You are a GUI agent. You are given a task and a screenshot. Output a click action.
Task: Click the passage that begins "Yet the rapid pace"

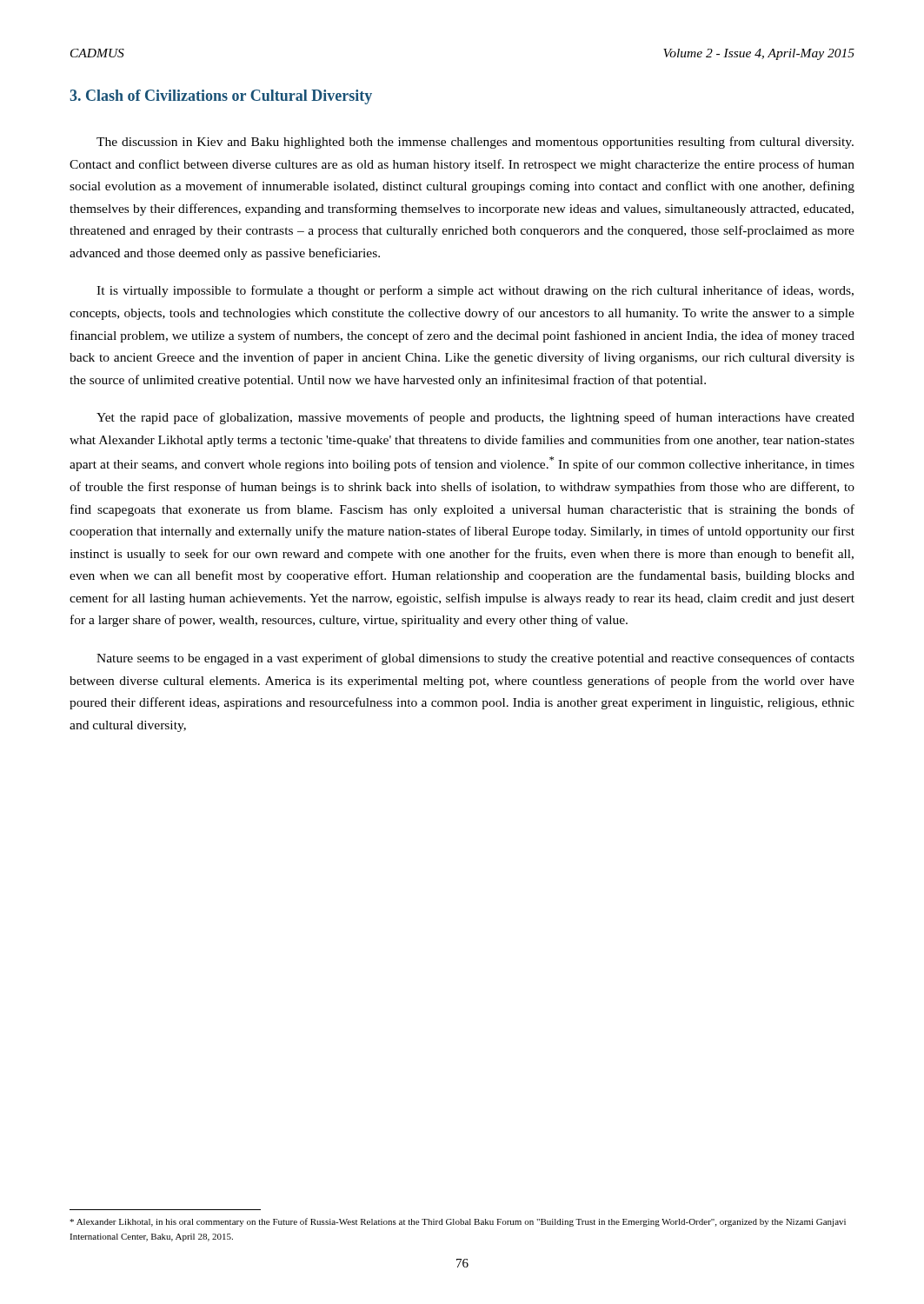[x=462, y=519]
